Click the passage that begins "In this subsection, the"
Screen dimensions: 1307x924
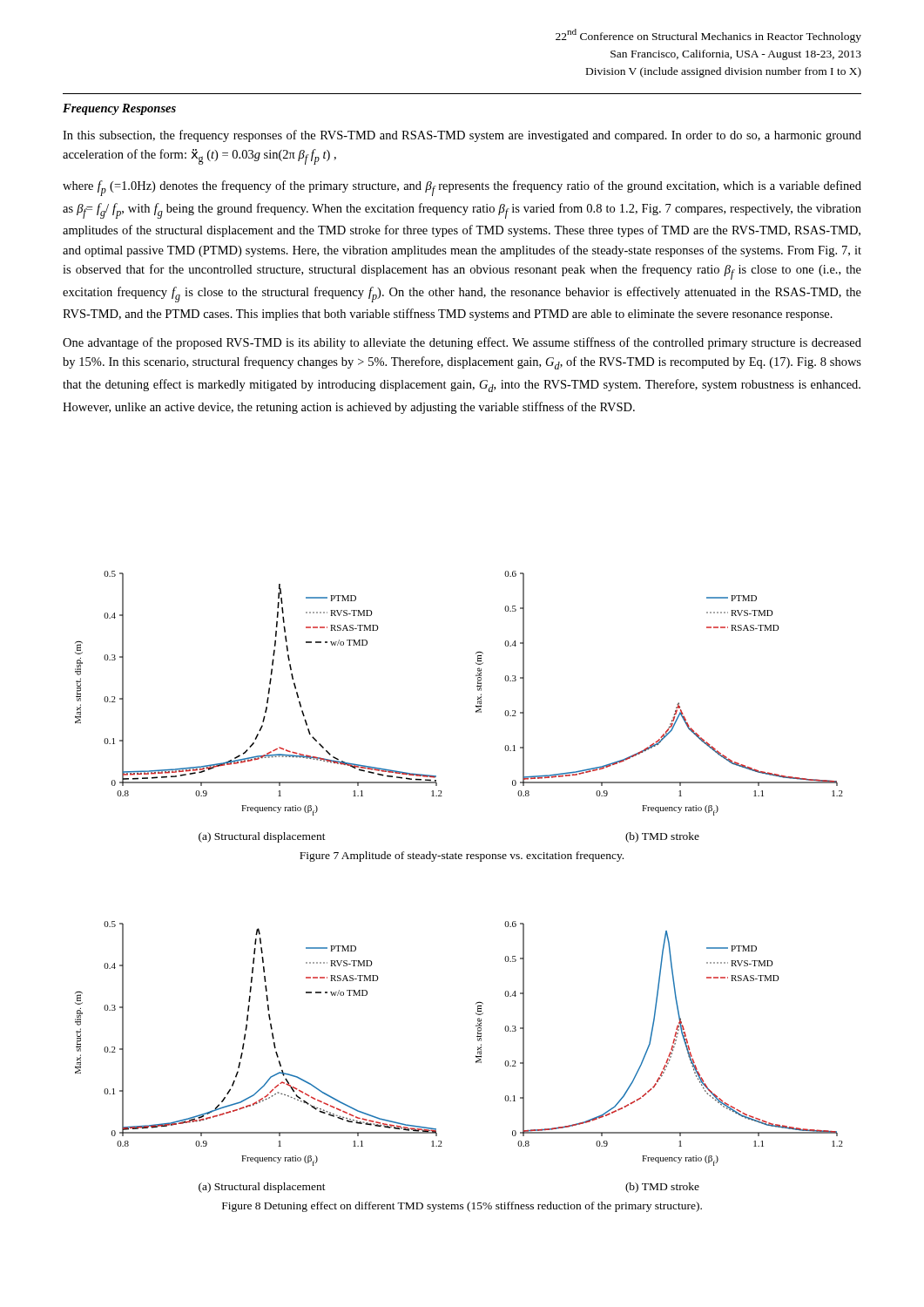click(462, 271)
